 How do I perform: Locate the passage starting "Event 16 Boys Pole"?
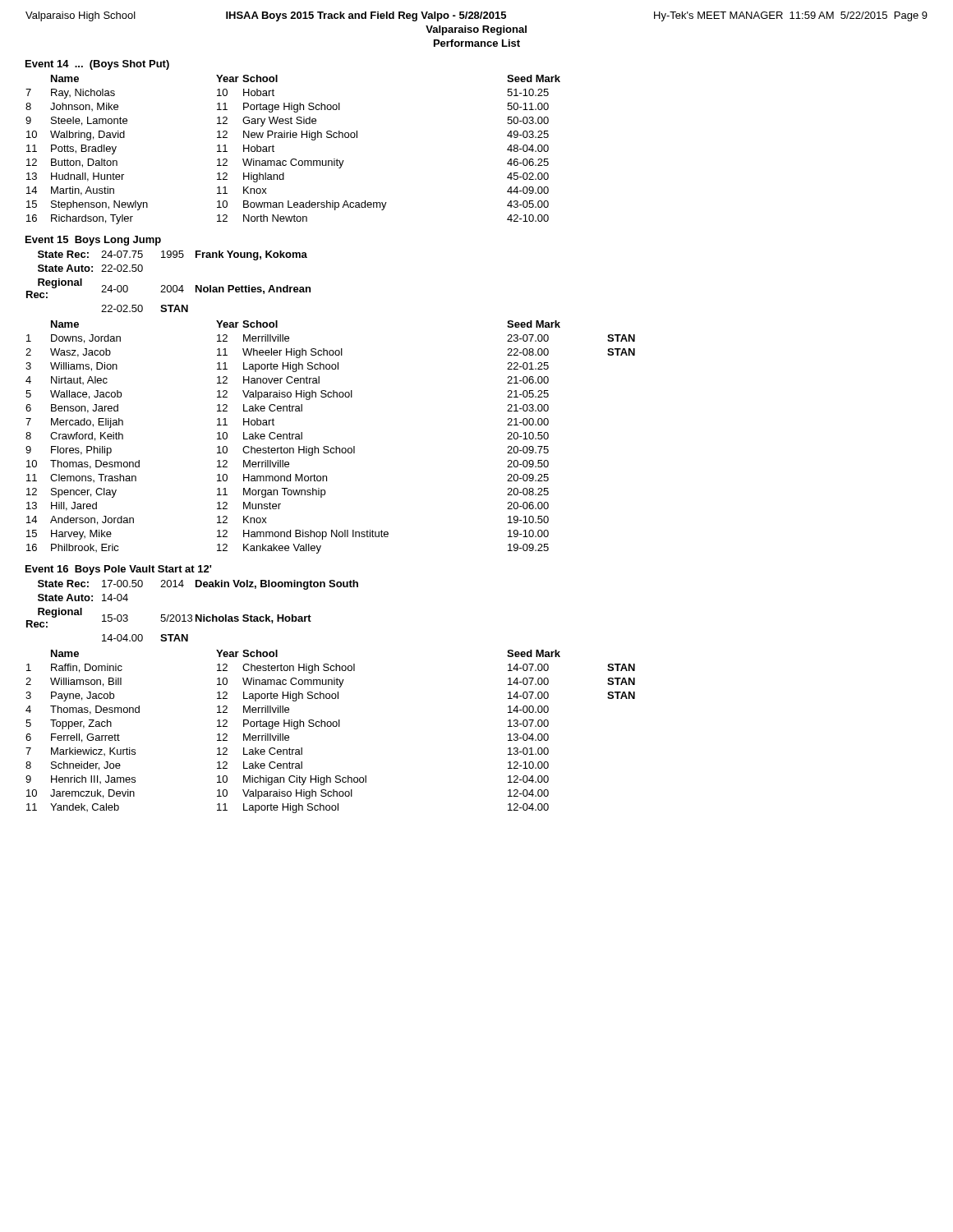pyautogui.click(x=118, y=569)
